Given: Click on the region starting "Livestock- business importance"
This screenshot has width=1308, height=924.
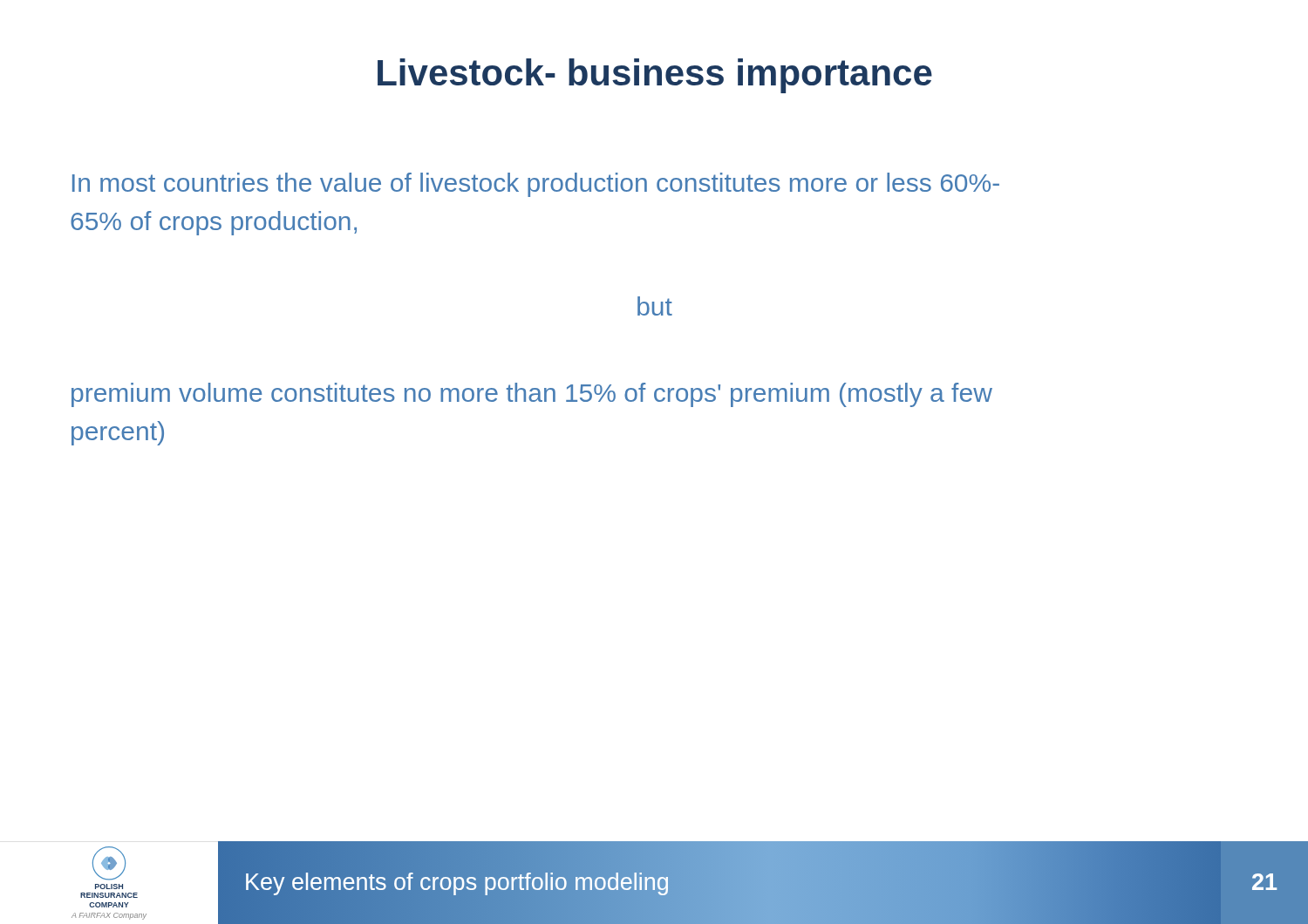Looking at the screenshot, I should [x=654, y=73].
